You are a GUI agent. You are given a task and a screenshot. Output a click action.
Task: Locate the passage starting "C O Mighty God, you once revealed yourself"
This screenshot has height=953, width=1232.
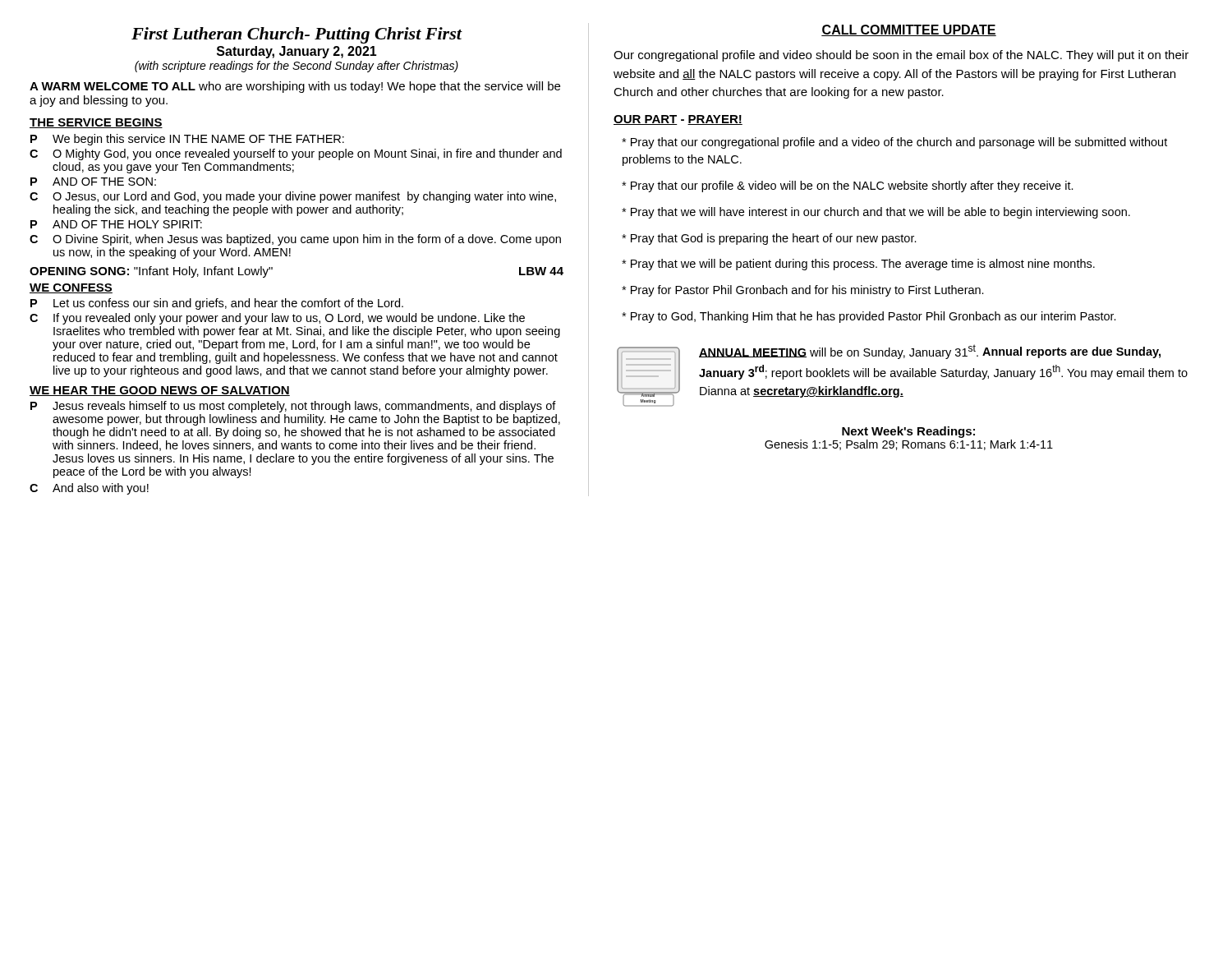pos(296,160)
